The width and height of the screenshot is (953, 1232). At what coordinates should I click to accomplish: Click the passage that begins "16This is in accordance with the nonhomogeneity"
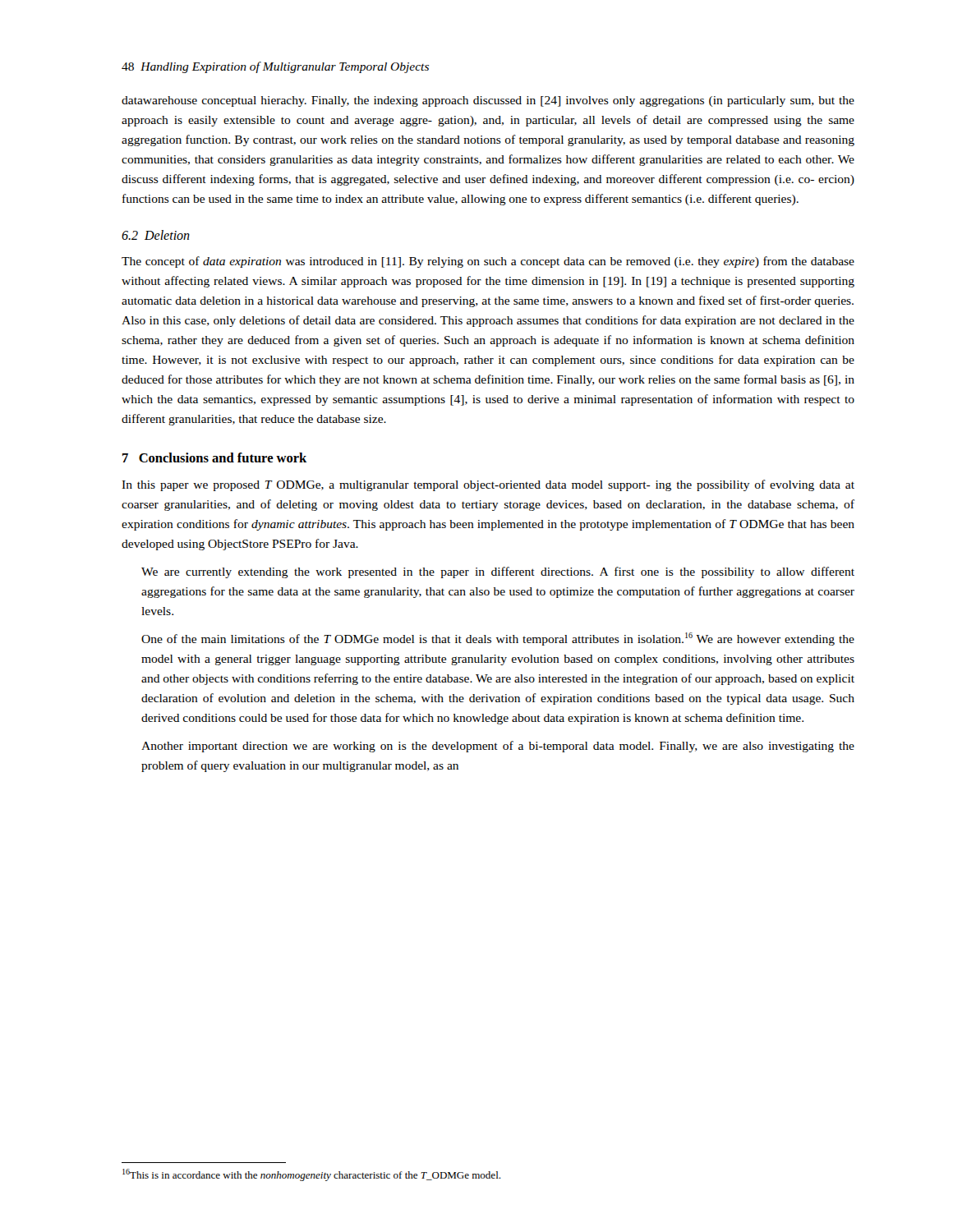488,1172
